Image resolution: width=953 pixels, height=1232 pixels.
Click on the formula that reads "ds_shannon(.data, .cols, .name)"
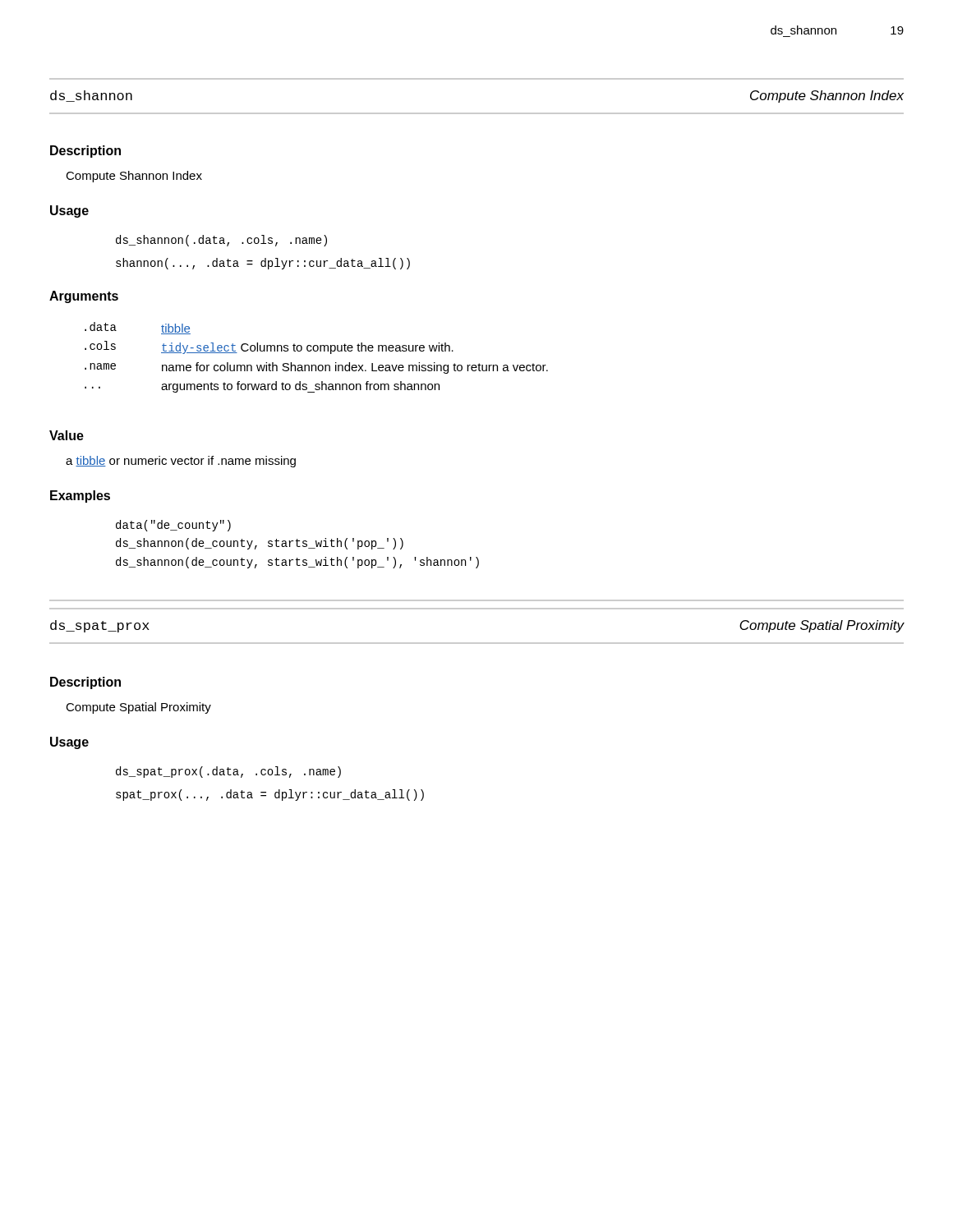[x=222, y=241]
